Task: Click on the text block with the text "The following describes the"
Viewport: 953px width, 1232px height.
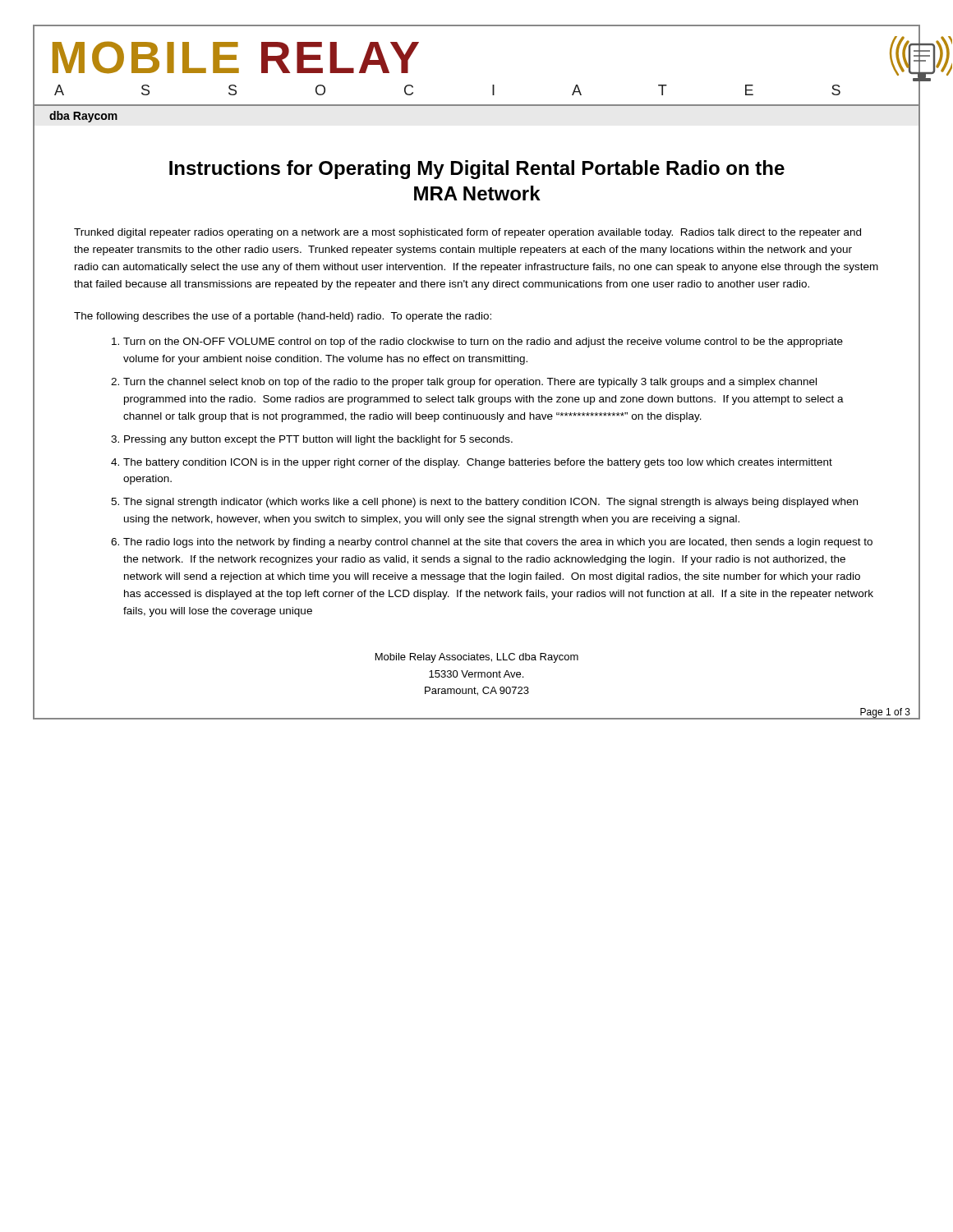Action: [x=283, y=316]
